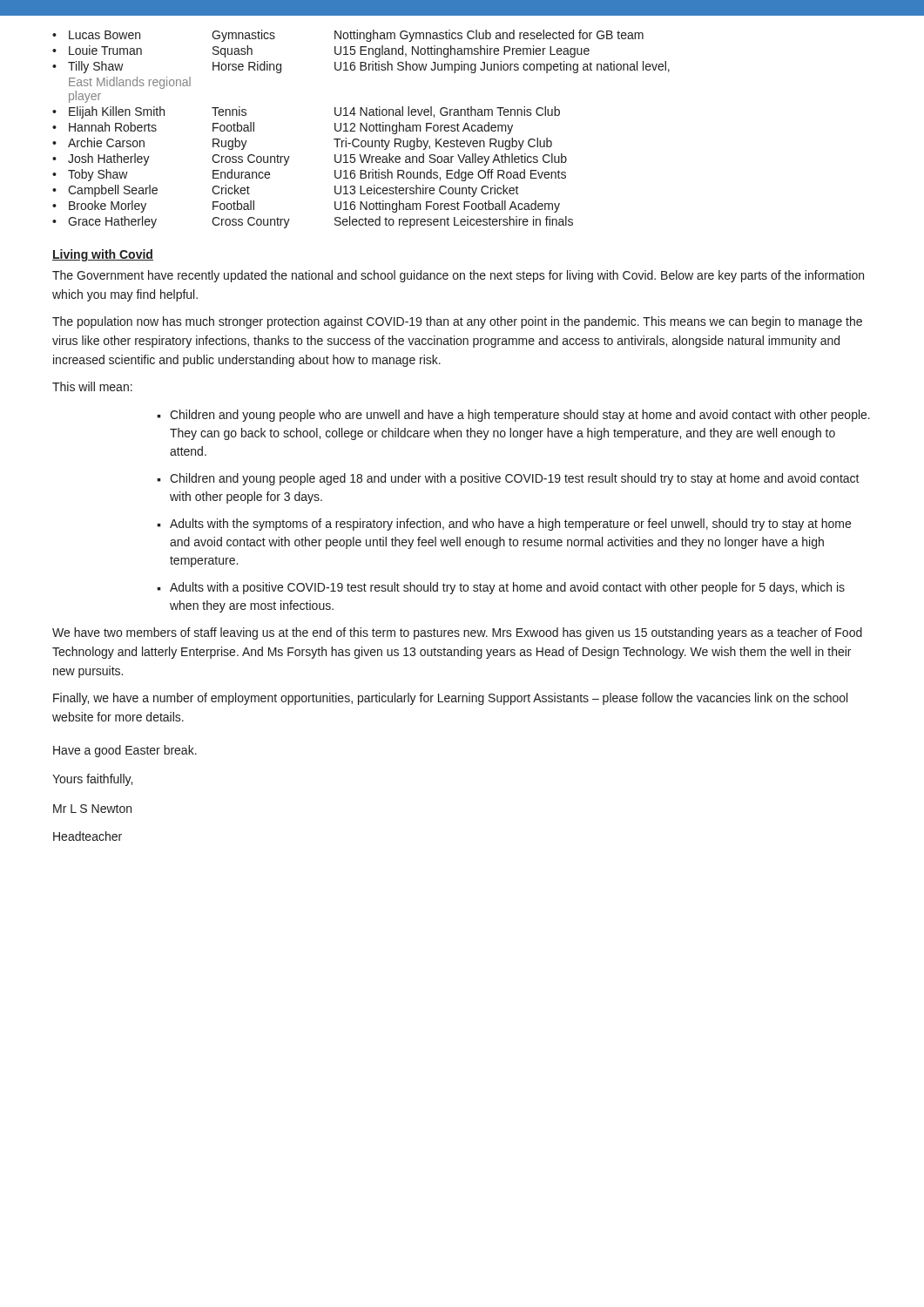Locate the block starting "• Lucas Bowen Gymnastics Nottingham Gymnastics"
Viewport: 924px width, 1307px height.
(462, 34)
